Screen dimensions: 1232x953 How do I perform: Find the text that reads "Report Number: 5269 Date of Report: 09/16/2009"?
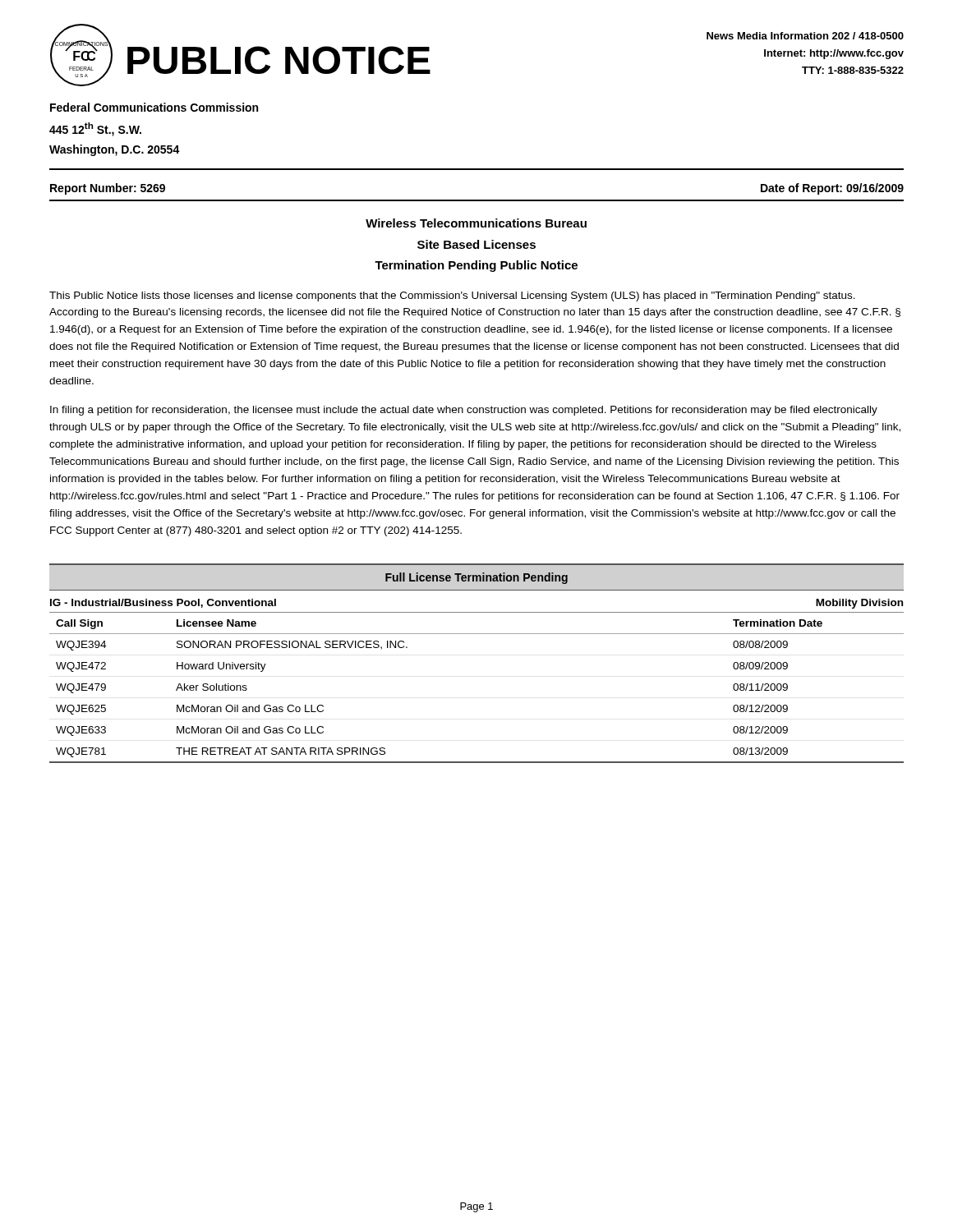476,190
